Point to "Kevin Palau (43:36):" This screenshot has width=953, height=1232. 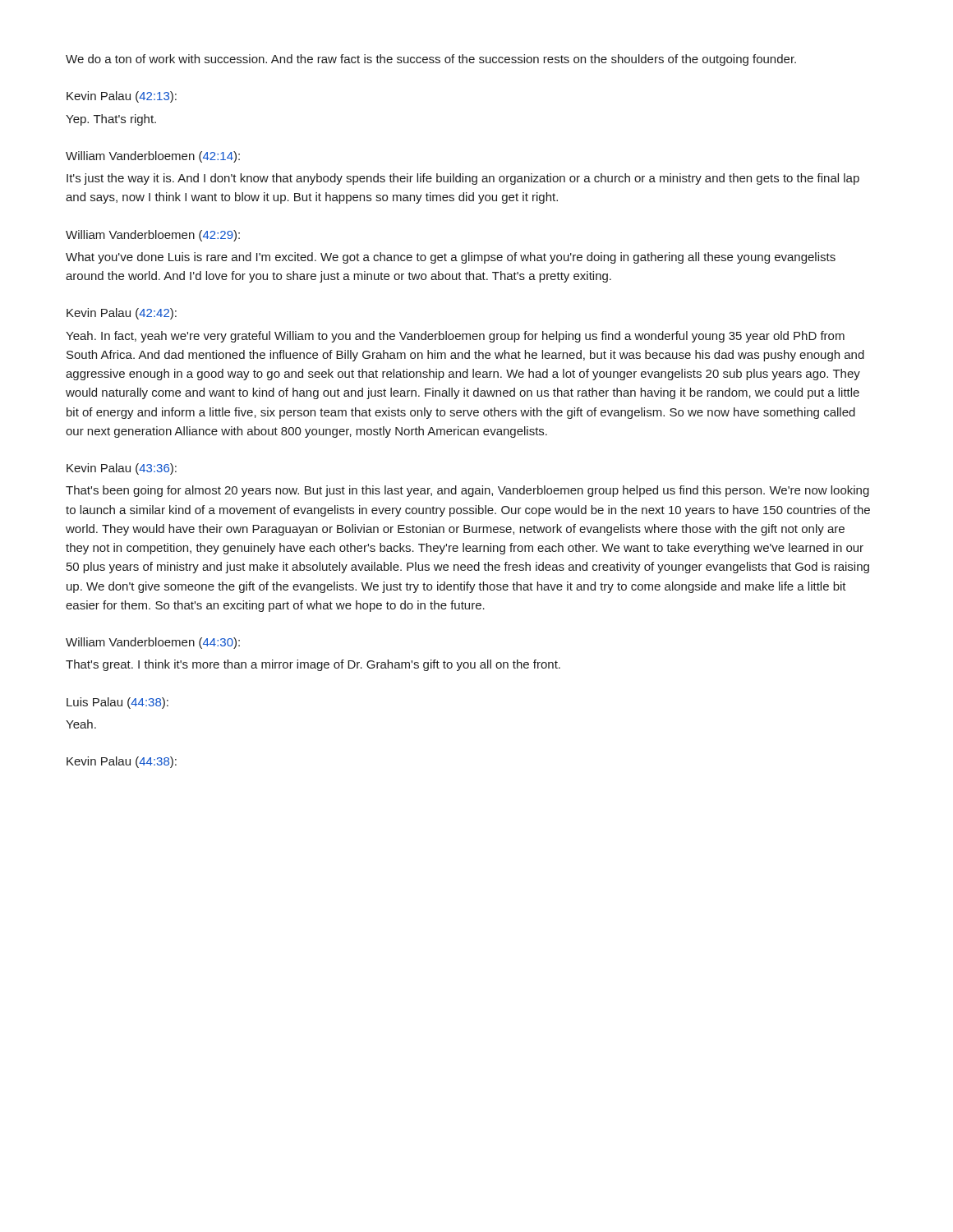(122, 468)
